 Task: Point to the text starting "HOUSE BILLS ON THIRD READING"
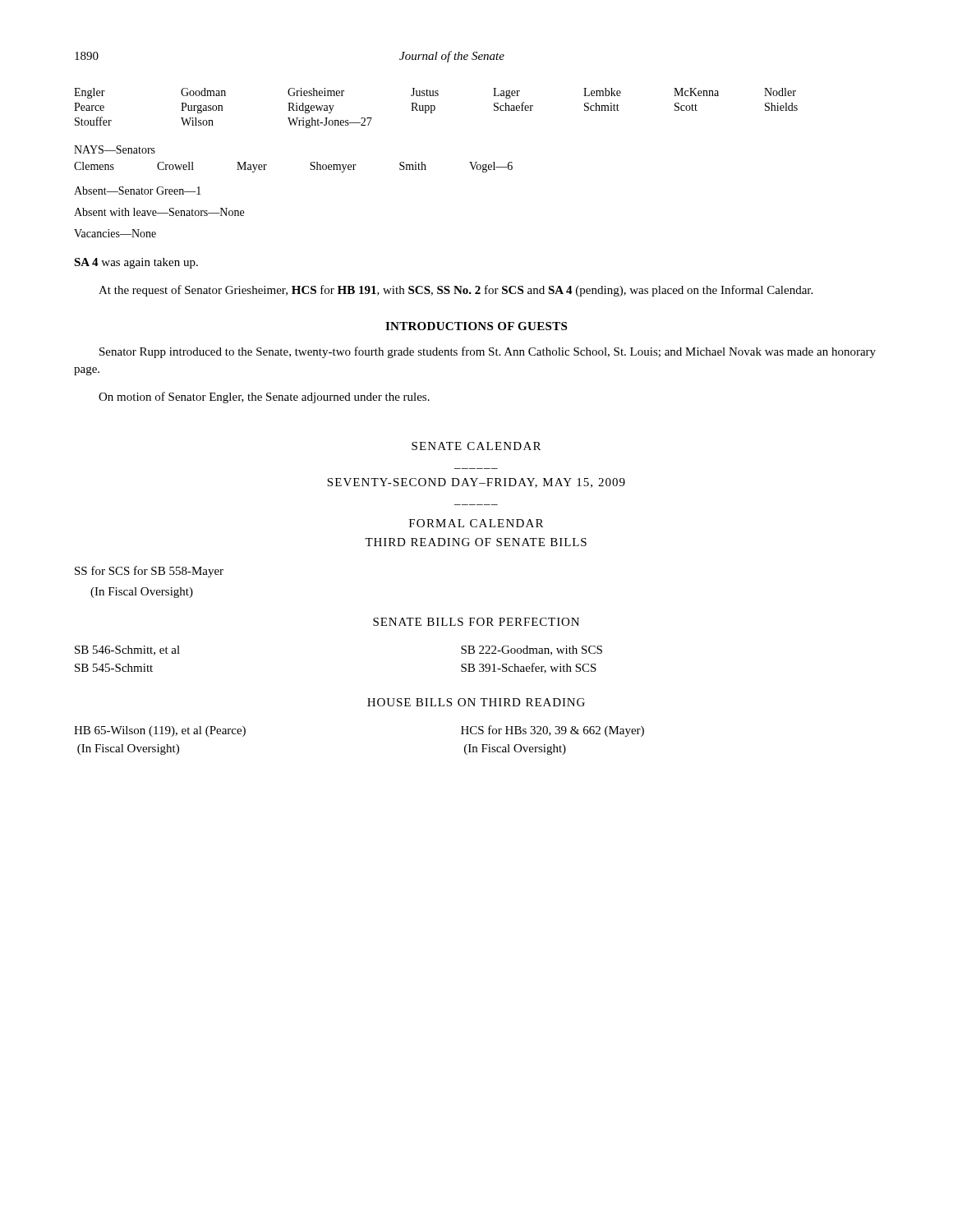(x=476, y=702)
